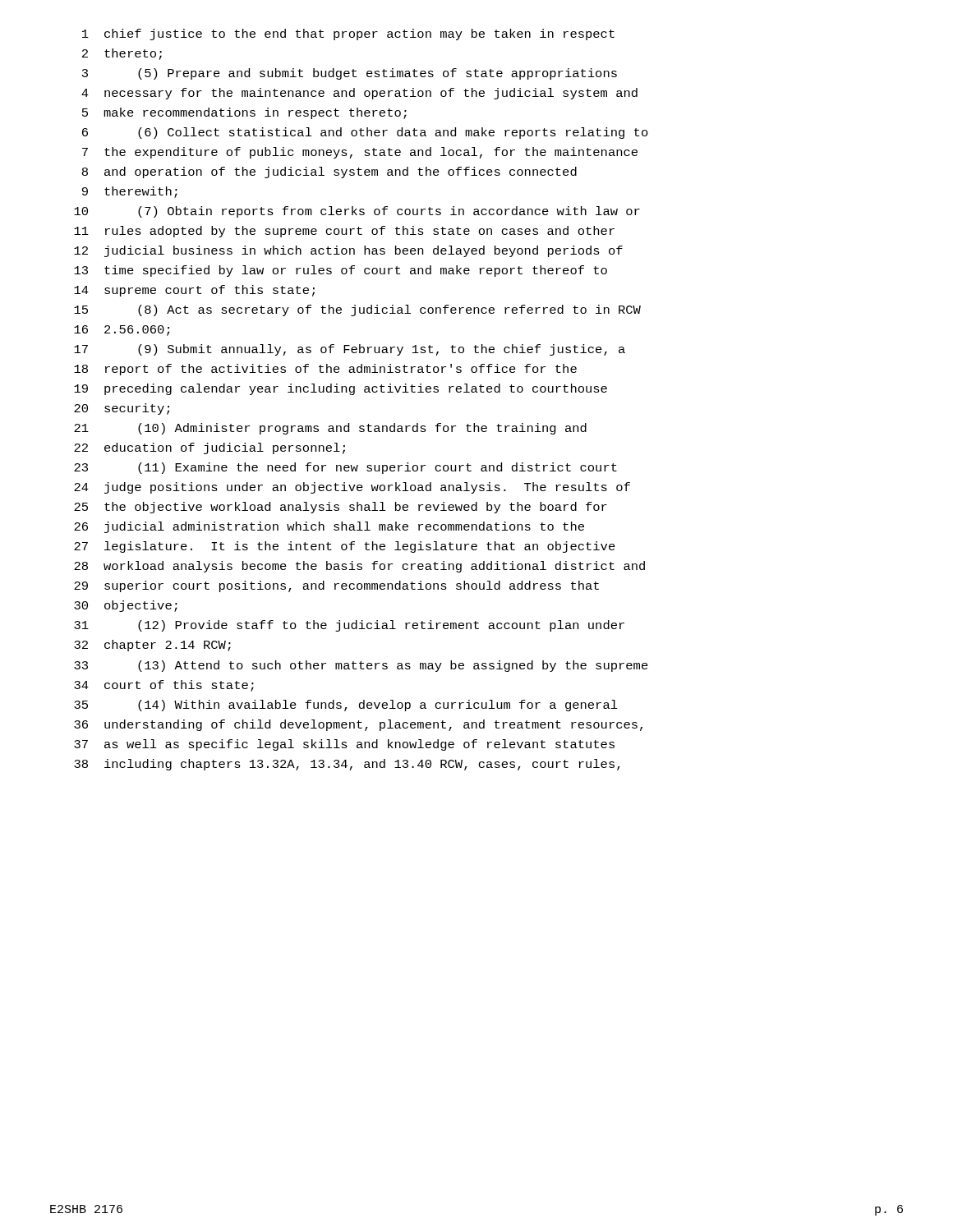Find the list item that says "32 chapter 2.14 RCW;"
The width and height of the screenshot is (953, 1232).
152,646
